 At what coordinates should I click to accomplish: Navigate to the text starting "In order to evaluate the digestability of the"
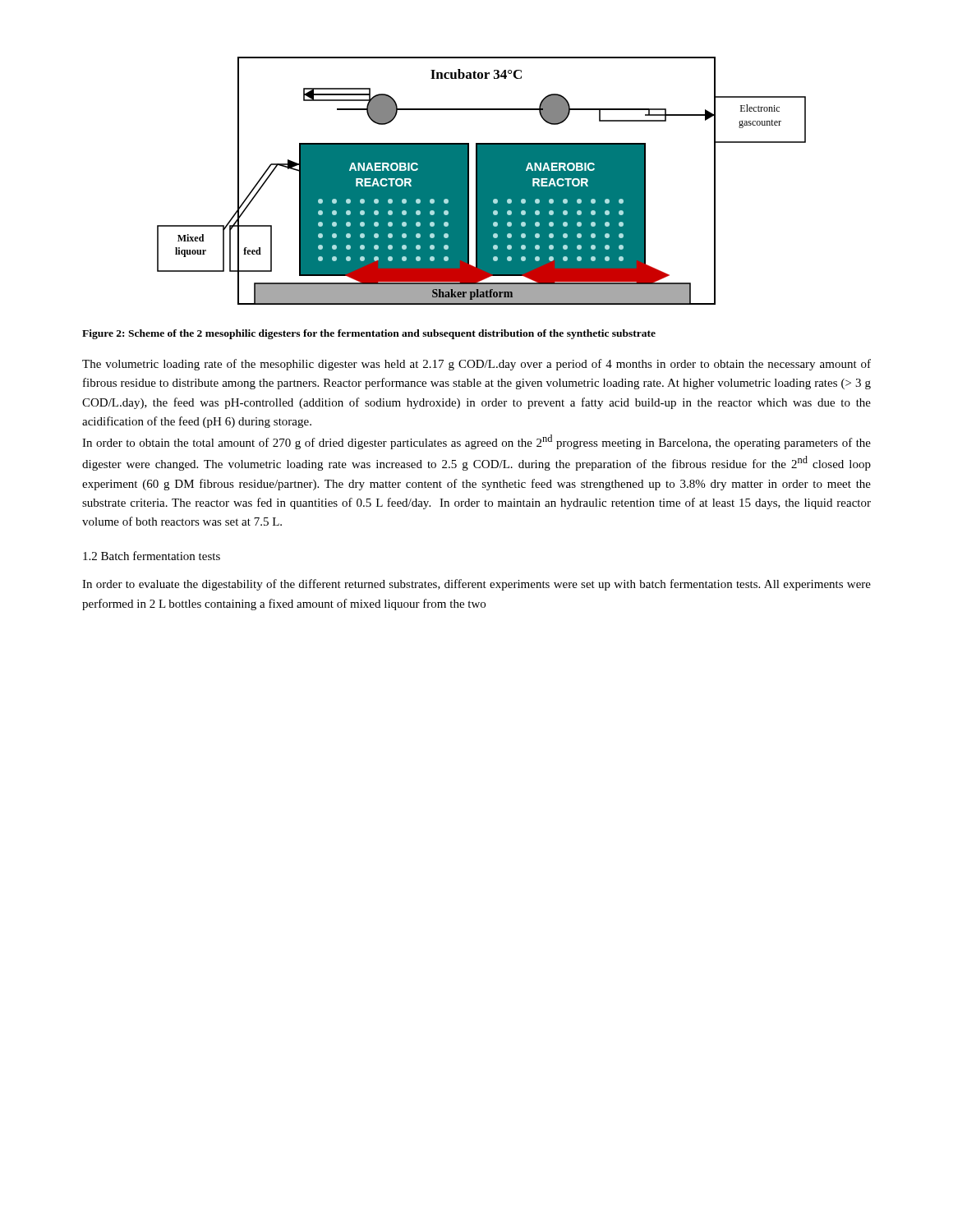click(476, 594)
